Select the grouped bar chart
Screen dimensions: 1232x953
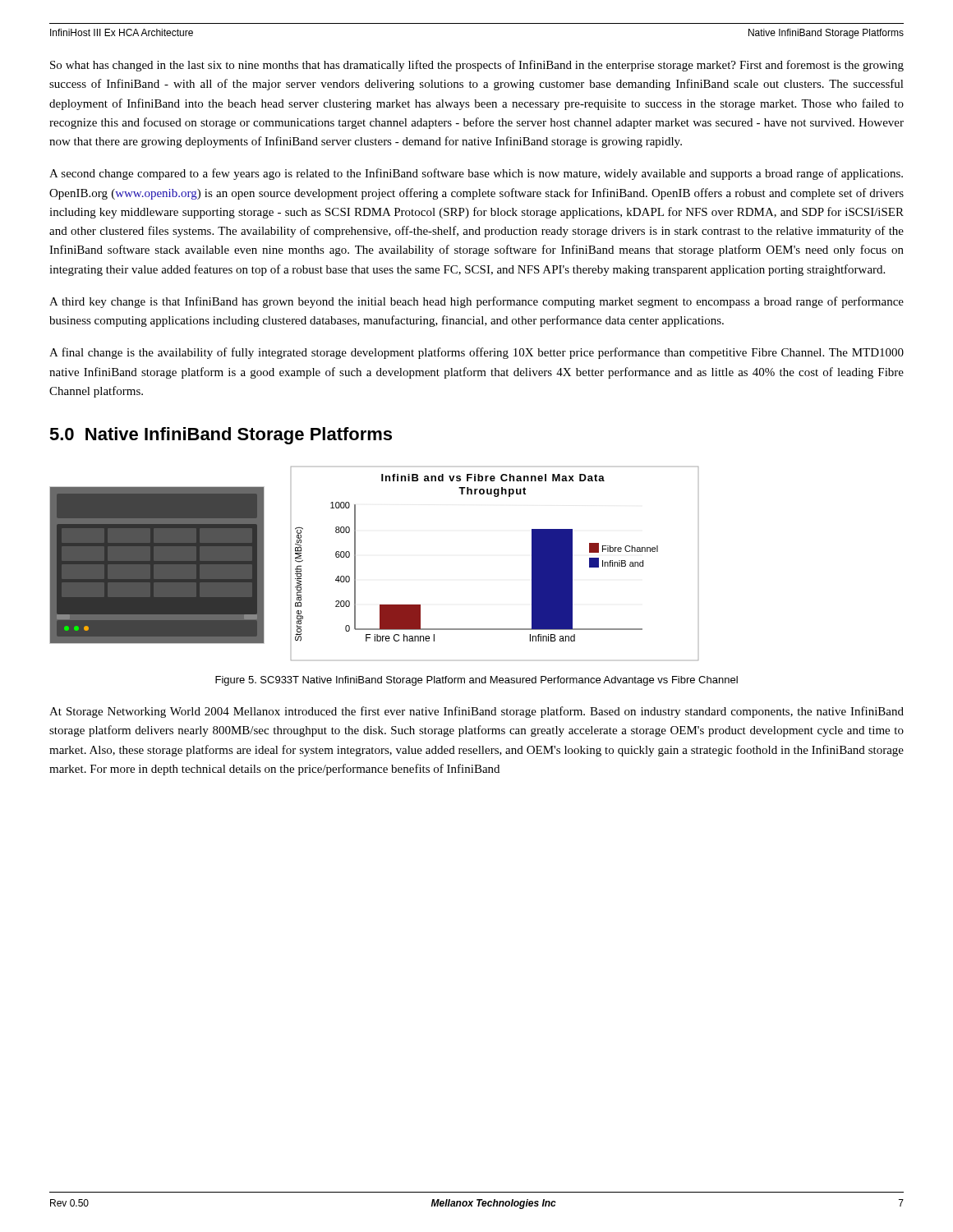596,565
